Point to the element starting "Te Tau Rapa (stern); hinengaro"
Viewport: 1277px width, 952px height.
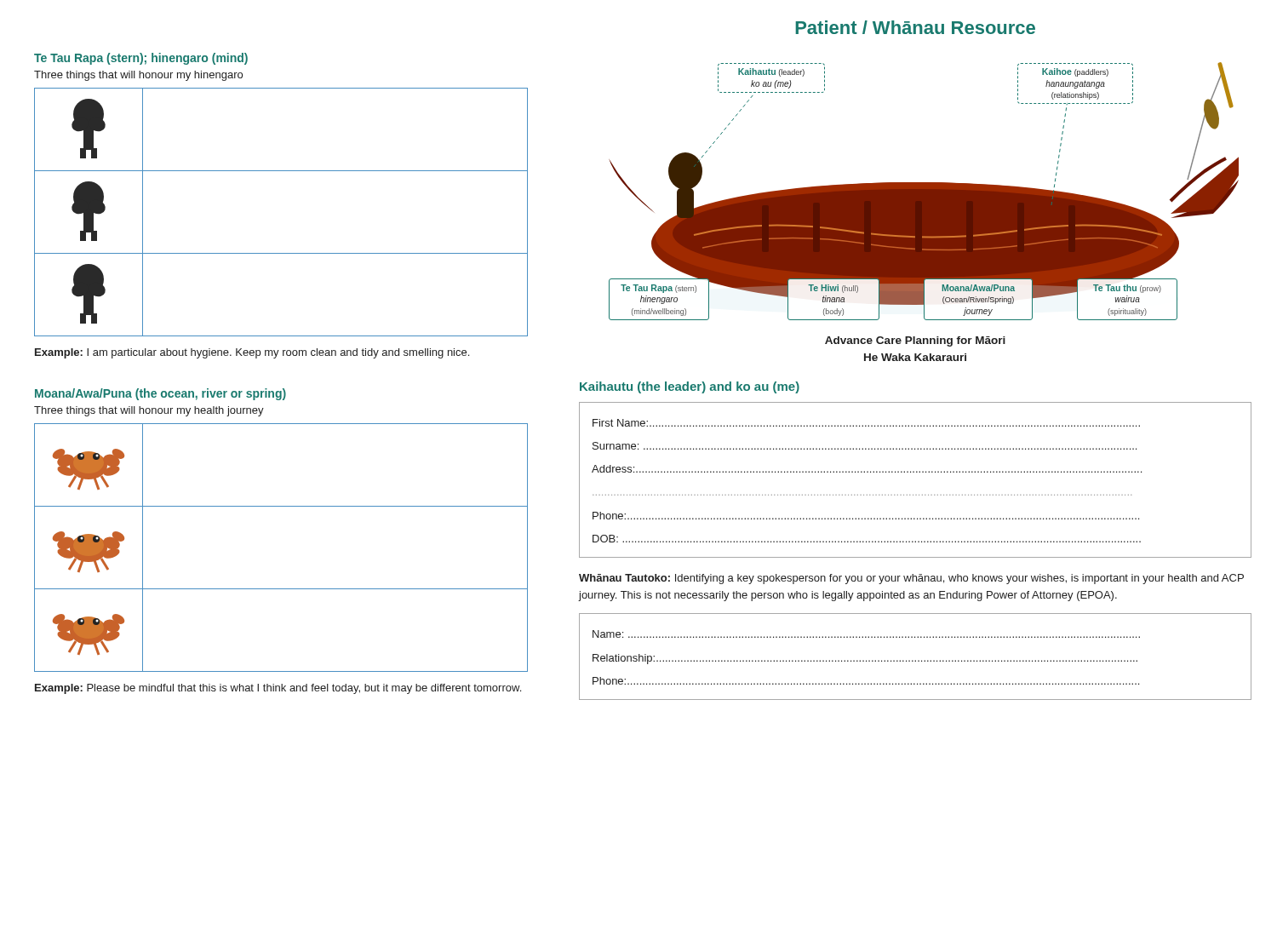coord(141,58)
